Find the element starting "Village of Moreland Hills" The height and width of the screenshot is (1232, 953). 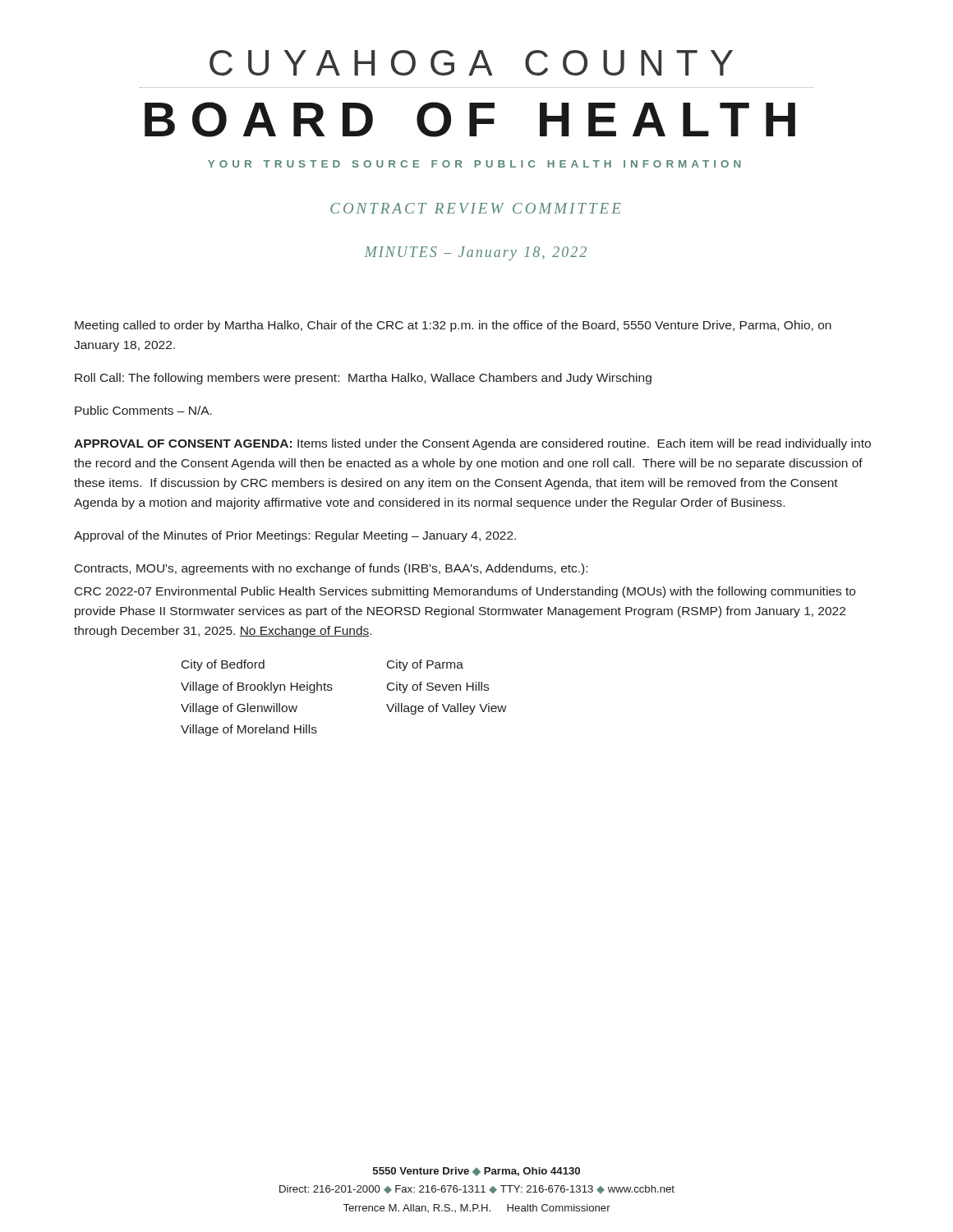(x=249, y=729)
